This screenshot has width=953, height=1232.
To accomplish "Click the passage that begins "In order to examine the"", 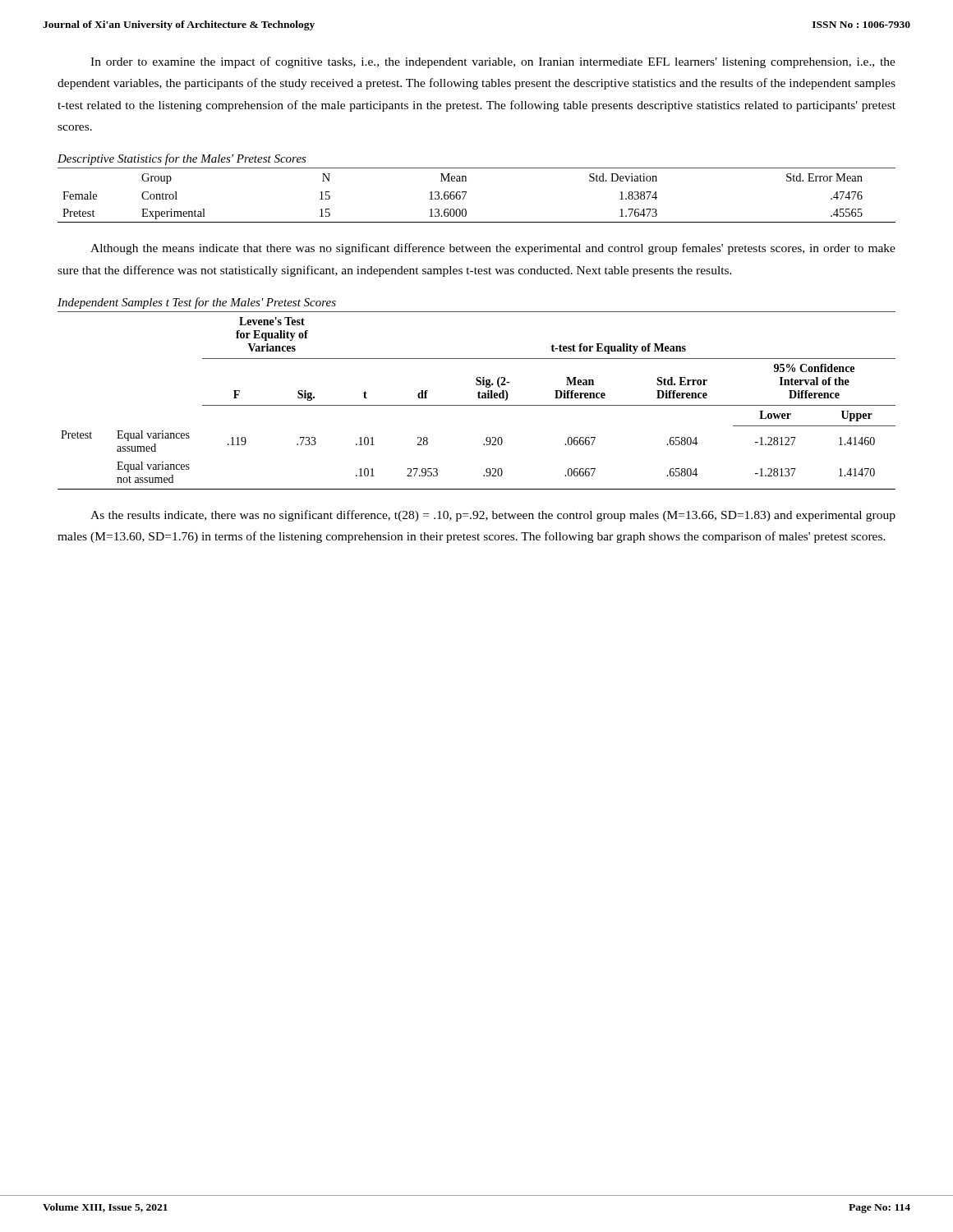I will (x=476, y=94).
